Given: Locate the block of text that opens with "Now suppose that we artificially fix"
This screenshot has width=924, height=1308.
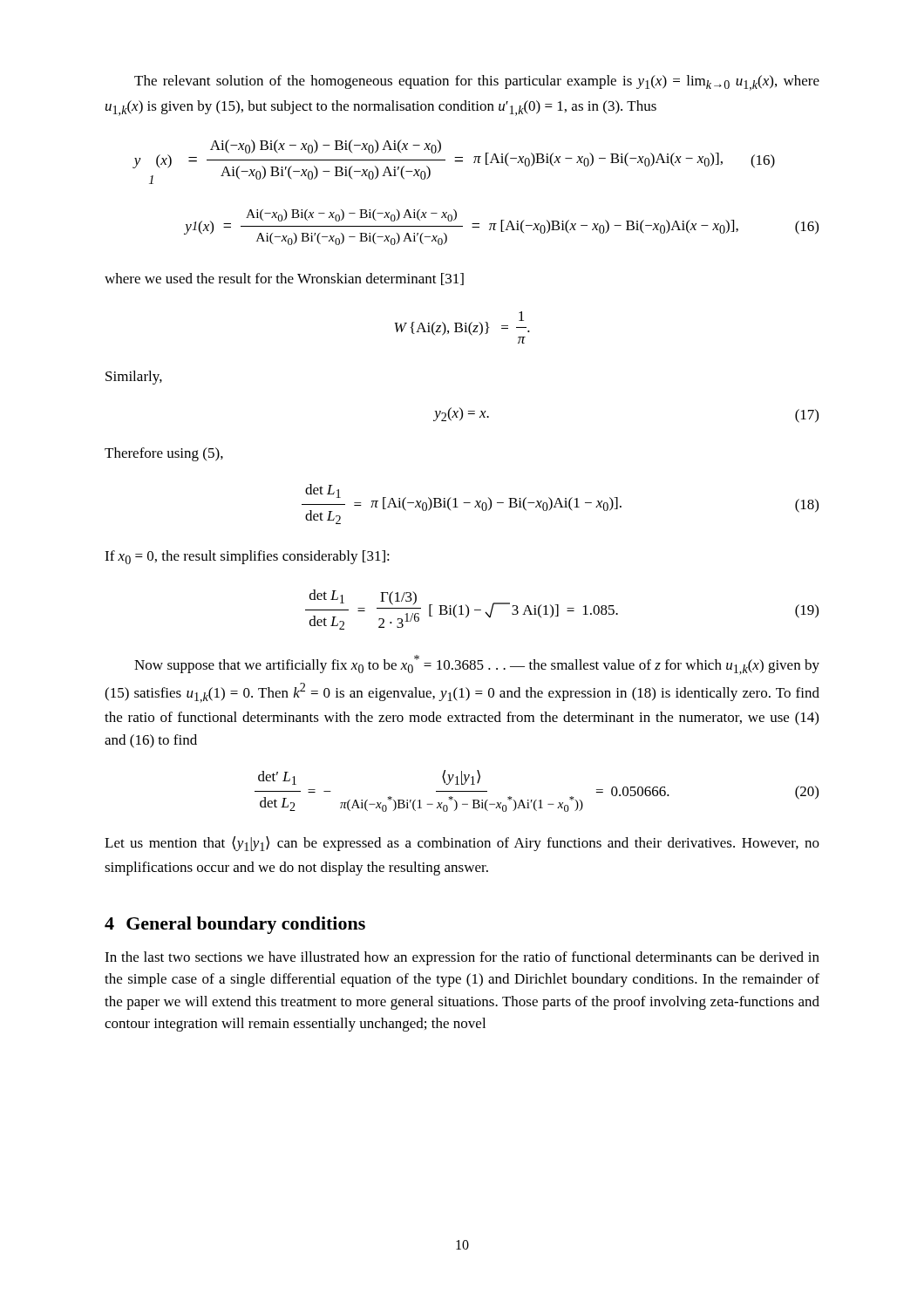Looking at the screenshot, I should click(x=462, y=701).
